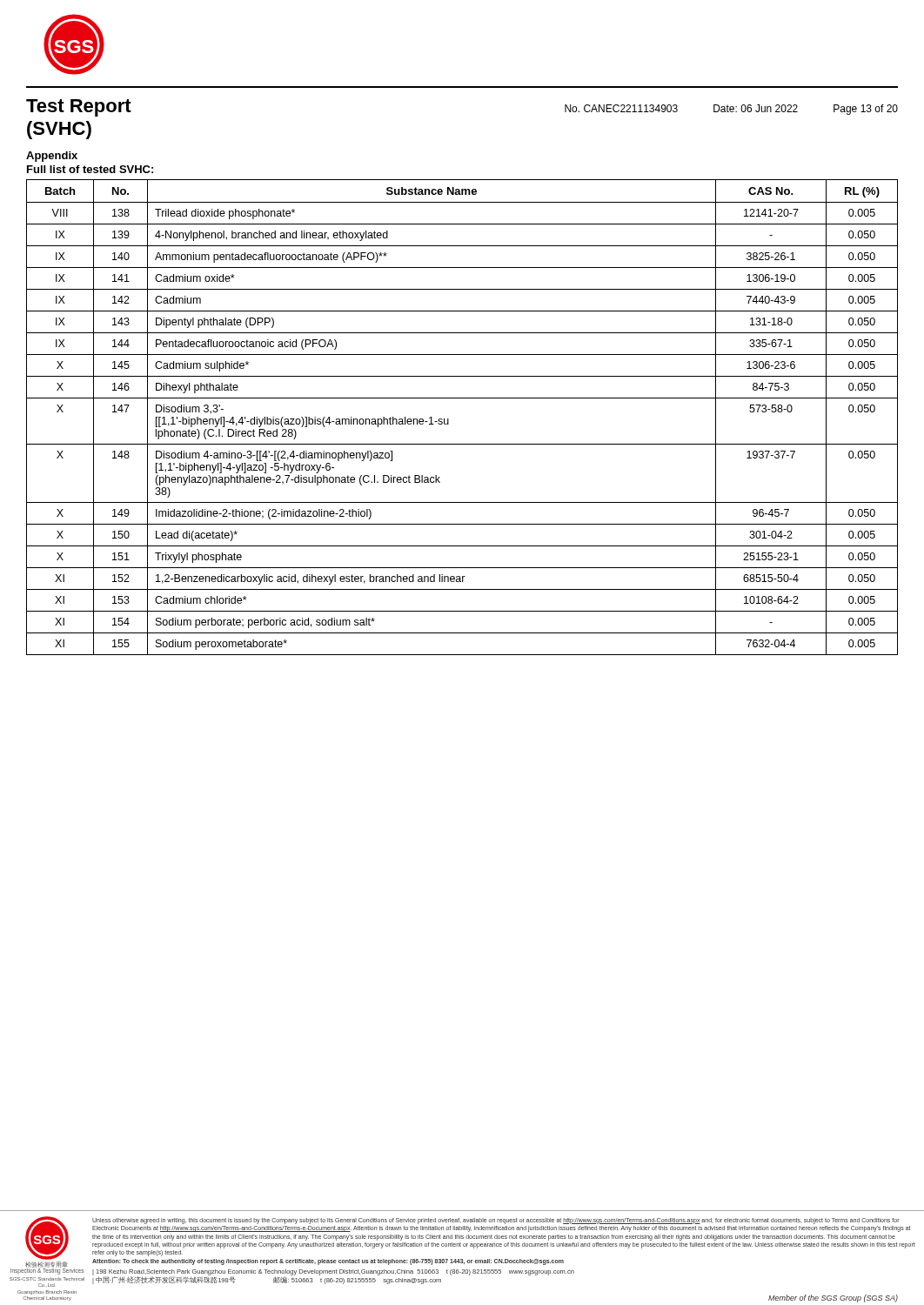Navigate to the block starting "Full list of tested"

pos(90,169)
